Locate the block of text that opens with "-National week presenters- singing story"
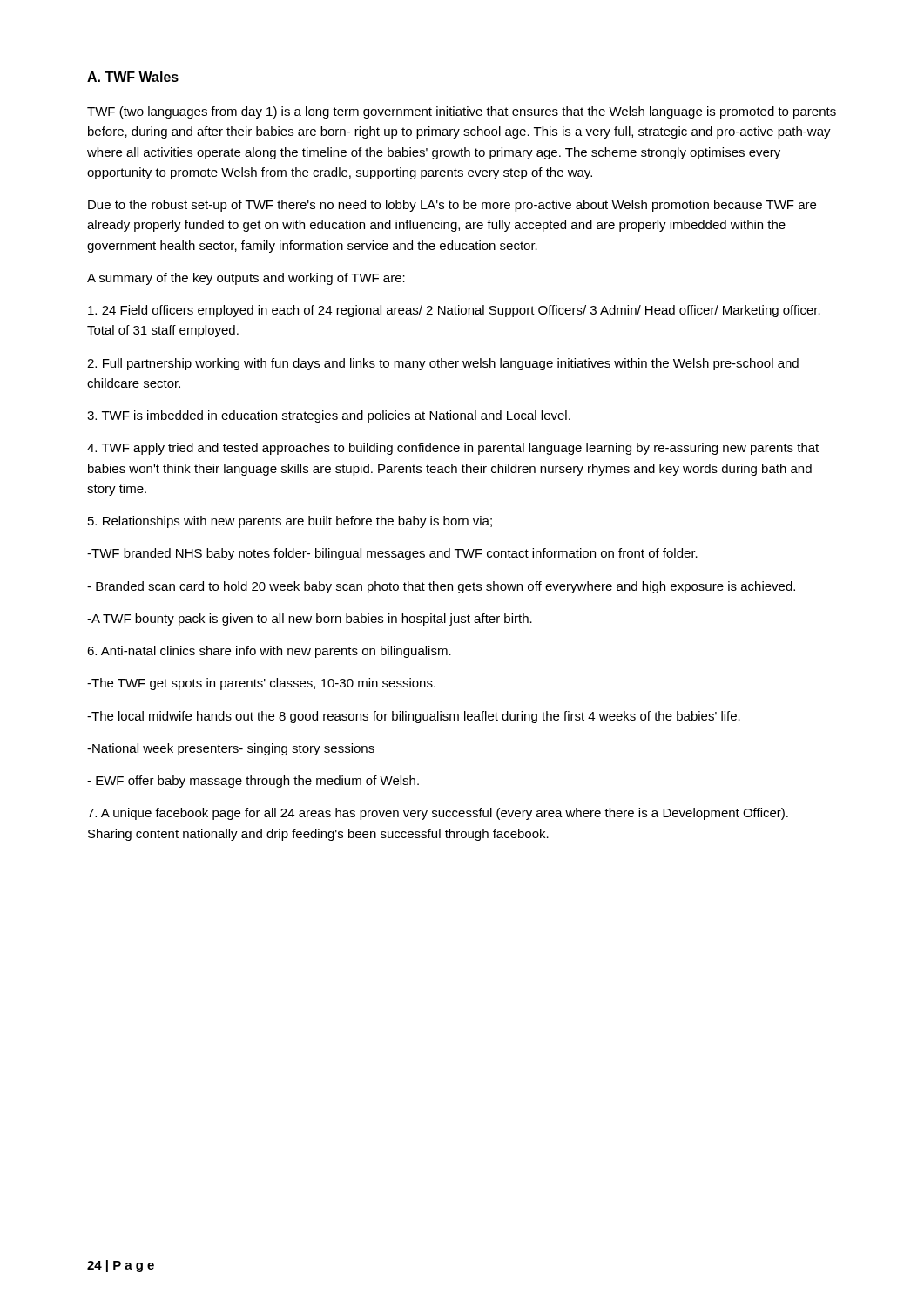 (231, 748)
